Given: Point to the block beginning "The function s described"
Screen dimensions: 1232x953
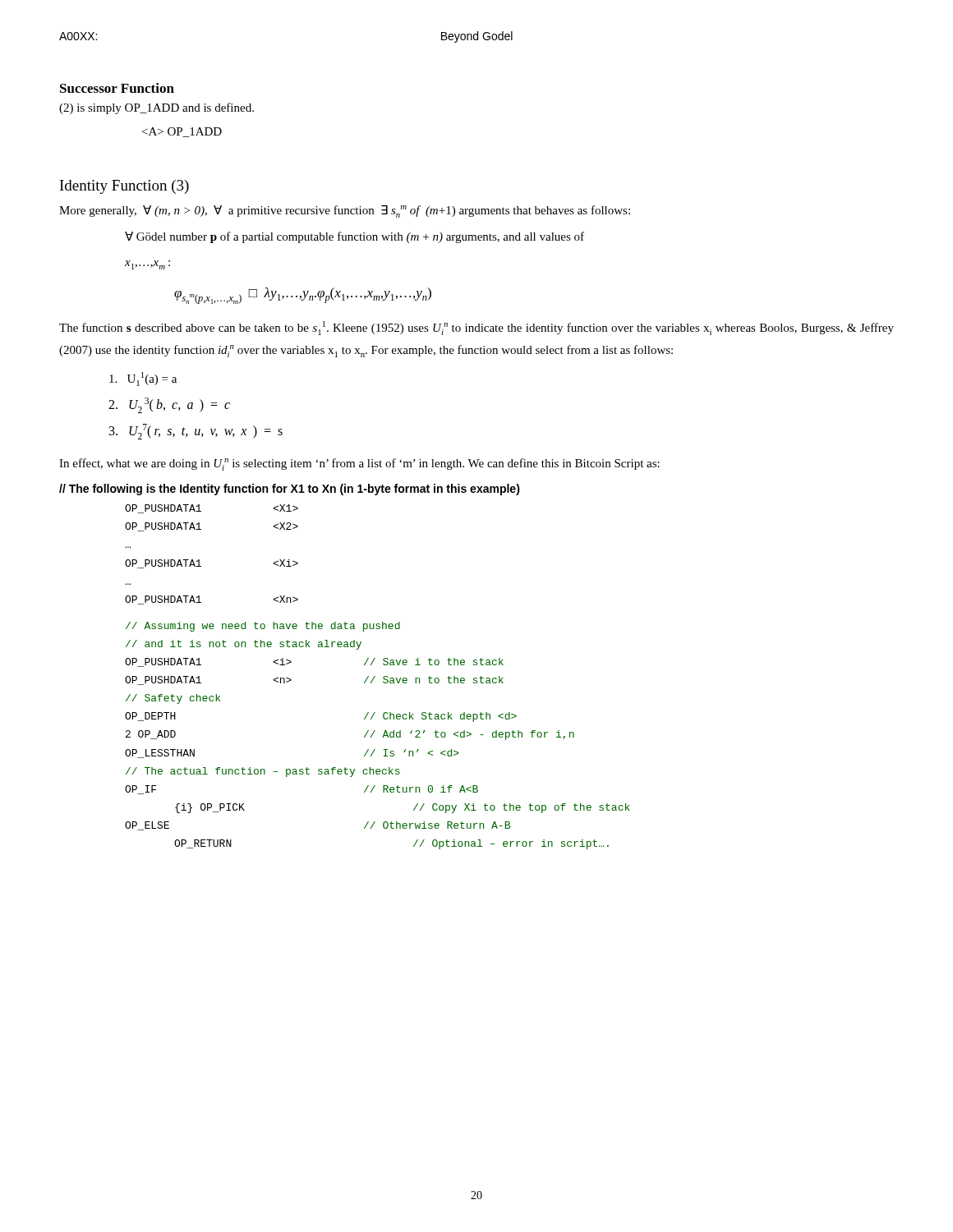Looking at the screenshot, I should tap(476, 339).
